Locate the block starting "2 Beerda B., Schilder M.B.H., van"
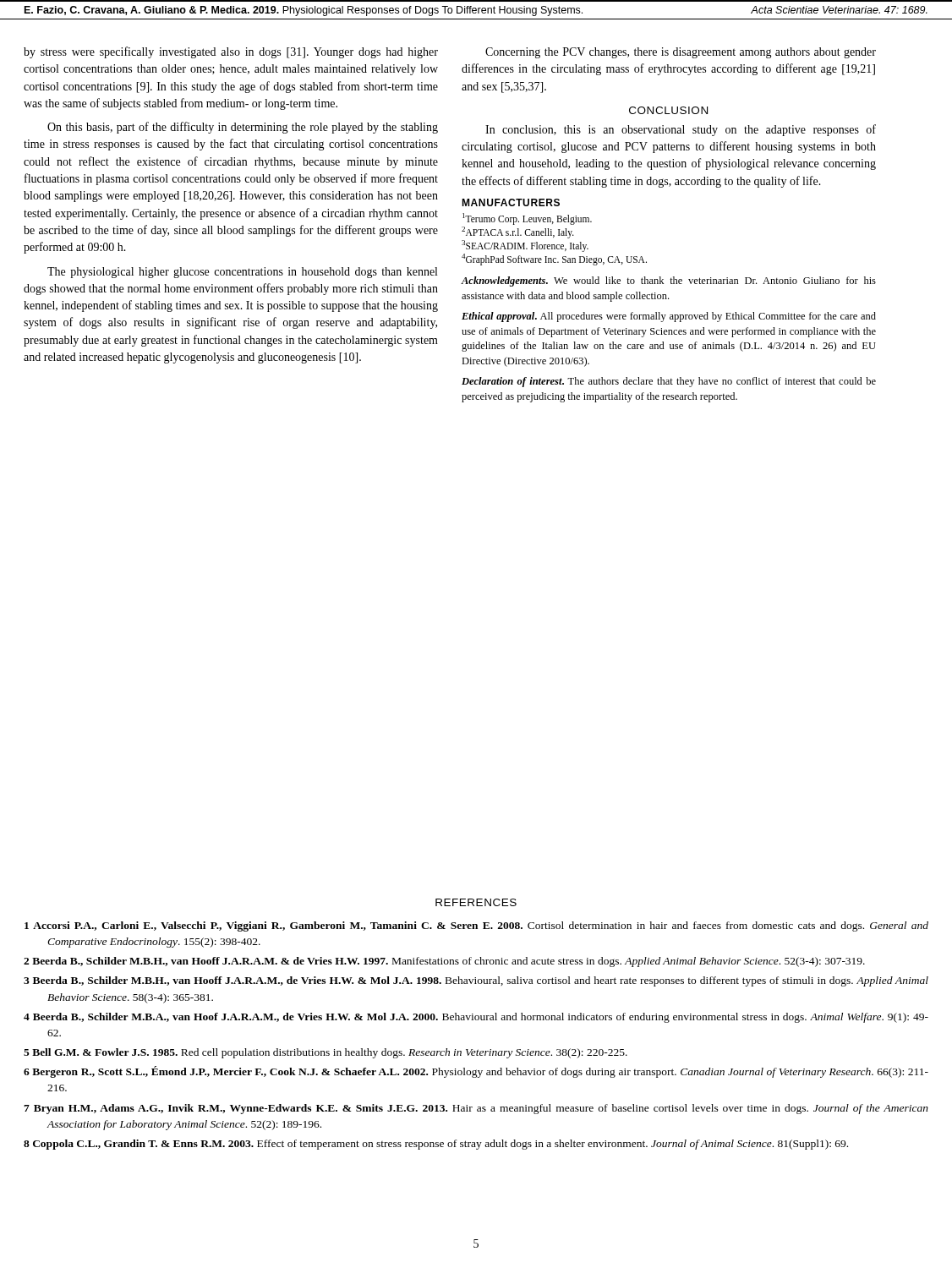952x1268 pixels. [445, 961]
